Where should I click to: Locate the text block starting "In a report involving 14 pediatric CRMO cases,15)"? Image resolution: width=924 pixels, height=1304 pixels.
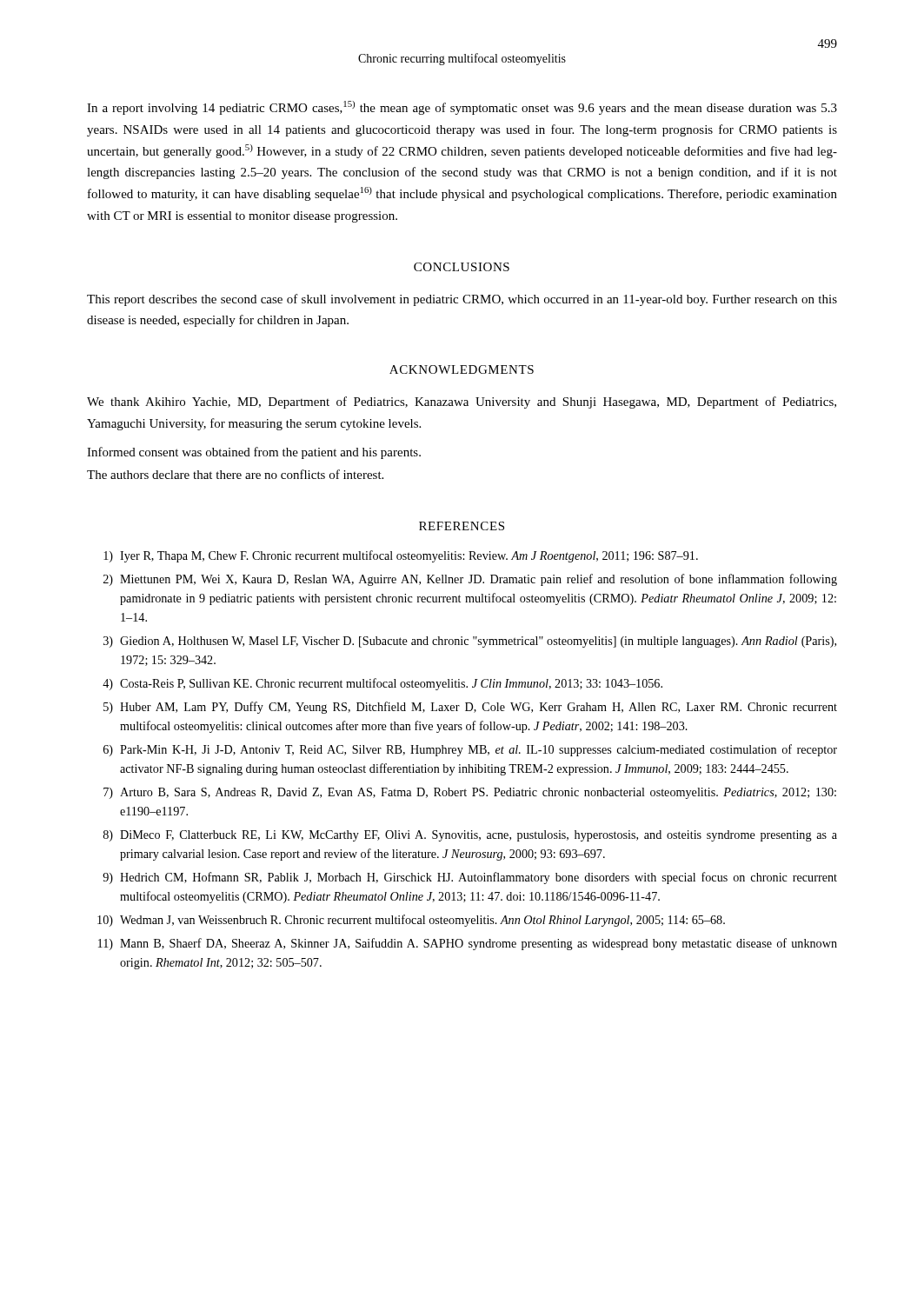[462, 160]
